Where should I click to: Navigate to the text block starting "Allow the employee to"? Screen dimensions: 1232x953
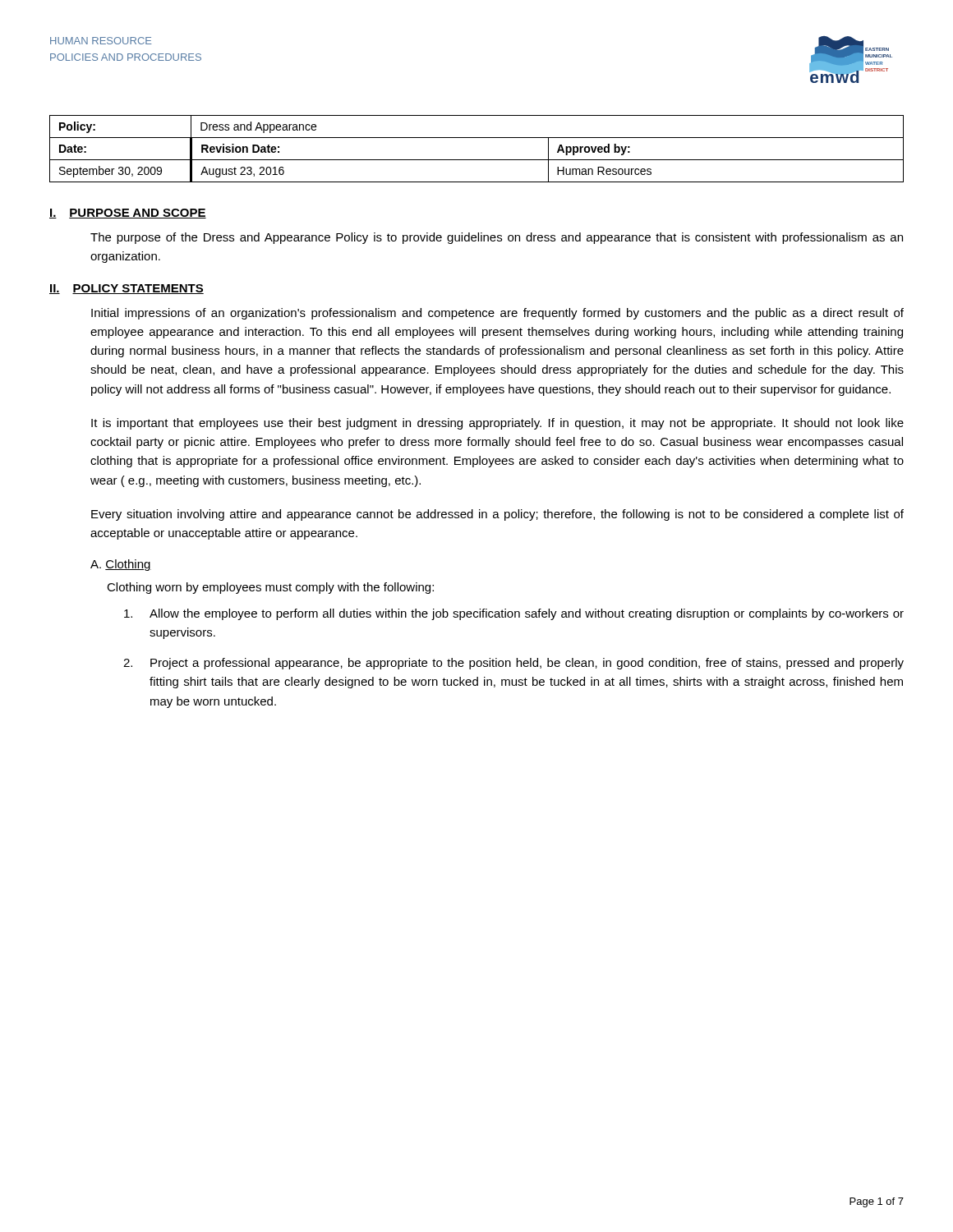click(x=513, y=622)
